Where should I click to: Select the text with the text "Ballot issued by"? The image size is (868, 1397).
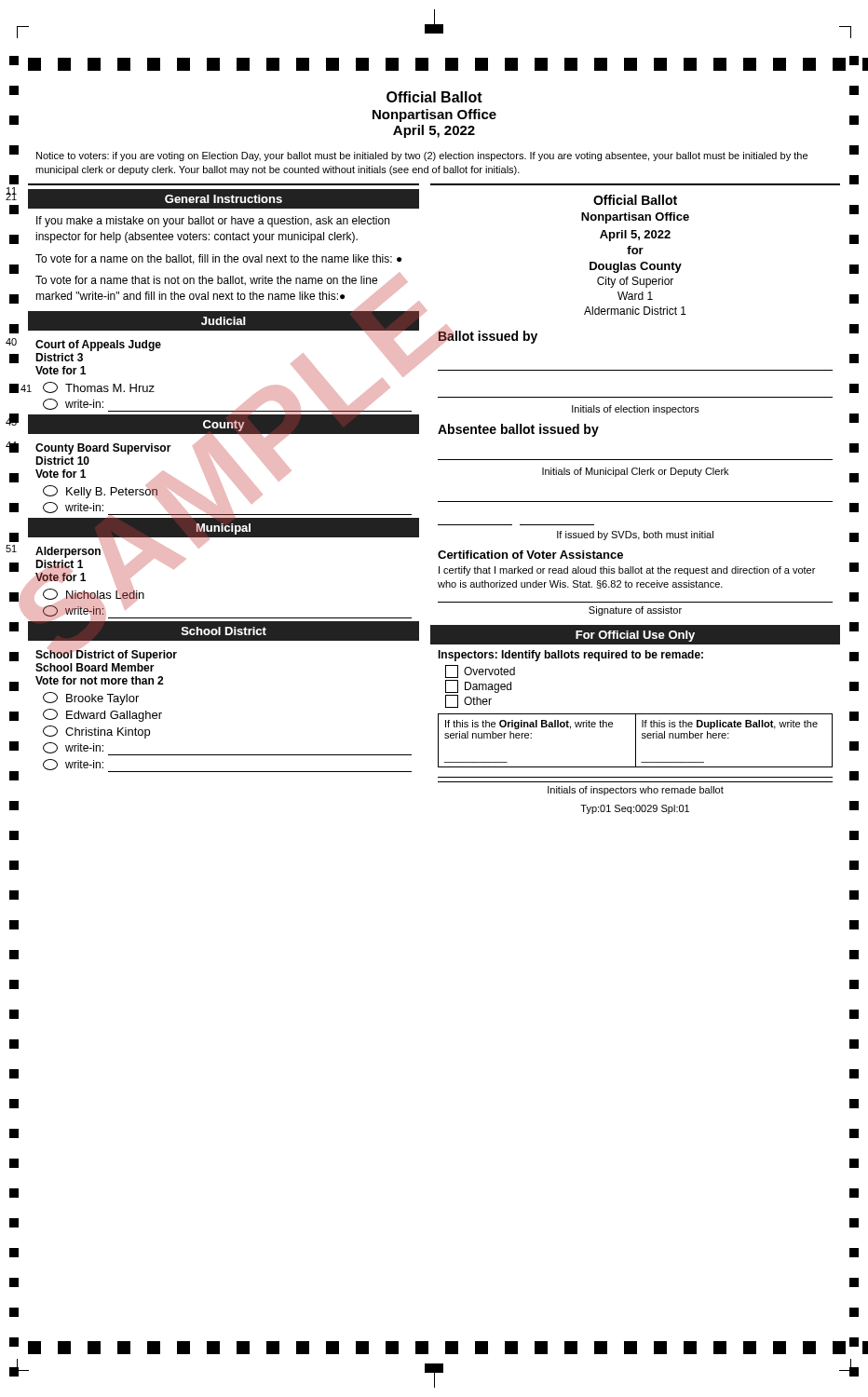coord(488,336)
